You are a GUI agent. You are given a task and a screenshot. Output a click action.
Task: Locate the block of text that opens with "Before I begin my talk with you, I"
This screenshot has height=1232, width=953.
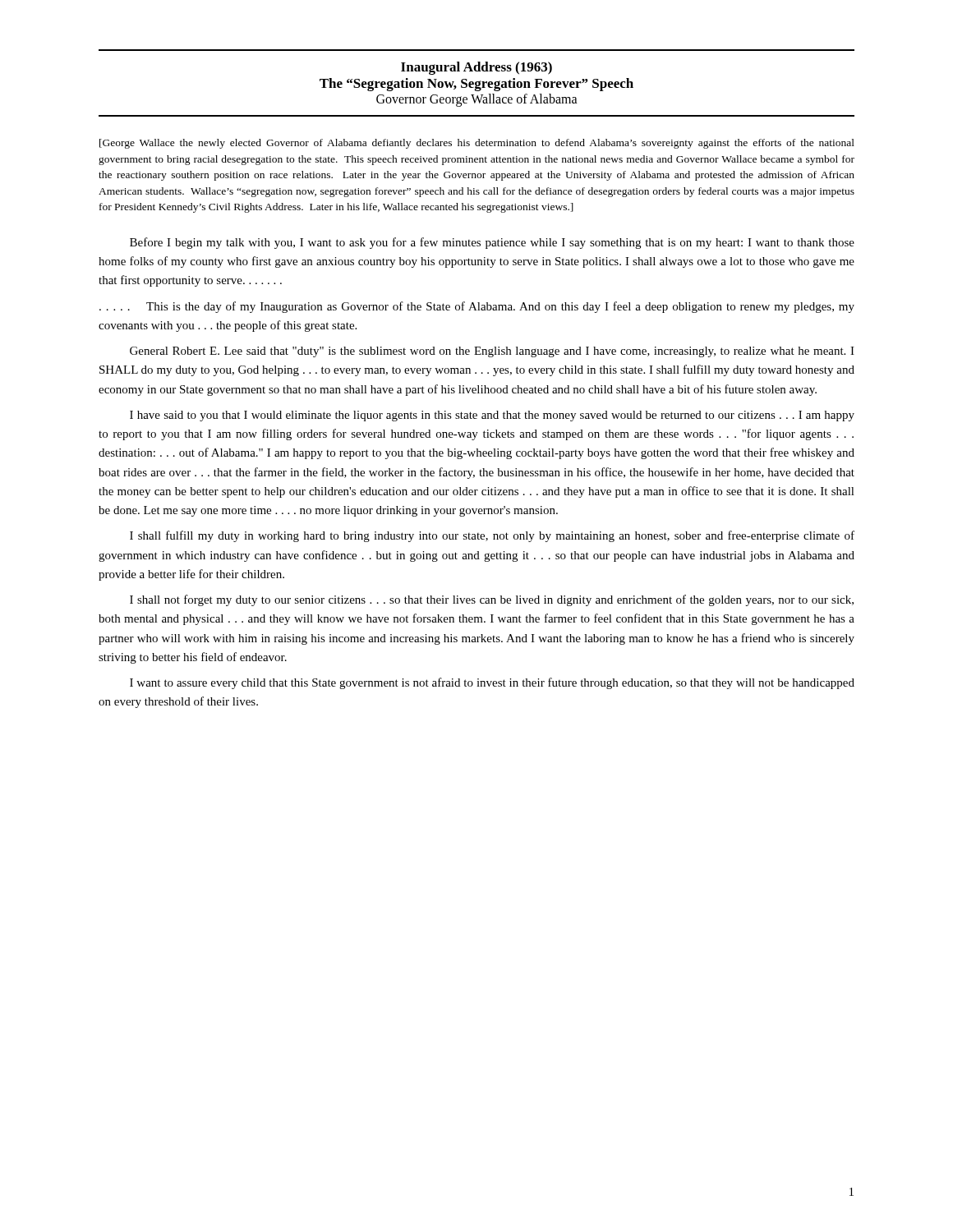click(x=476, y=261)
